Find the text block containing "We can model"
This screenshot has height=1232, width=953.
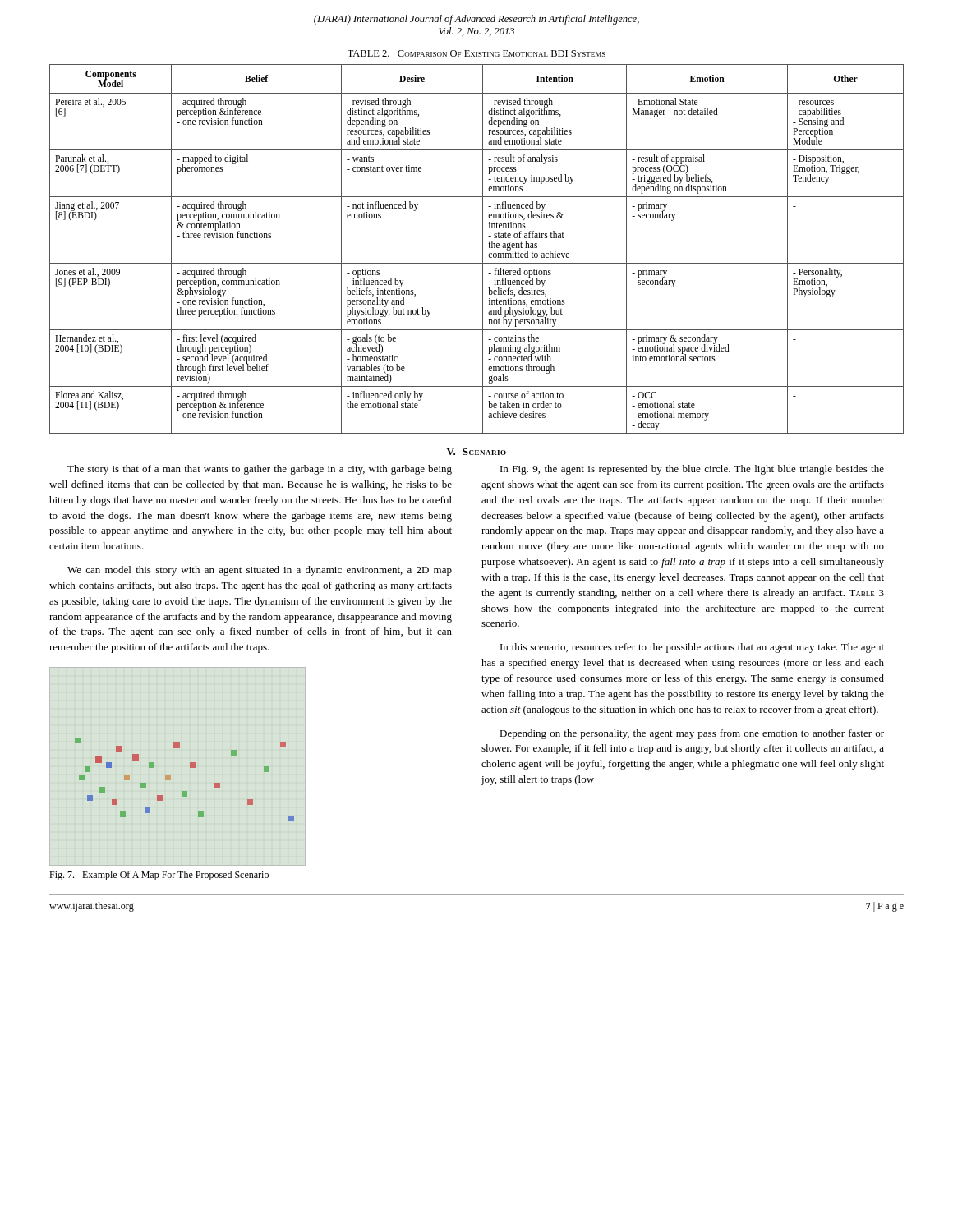(251, 608)
